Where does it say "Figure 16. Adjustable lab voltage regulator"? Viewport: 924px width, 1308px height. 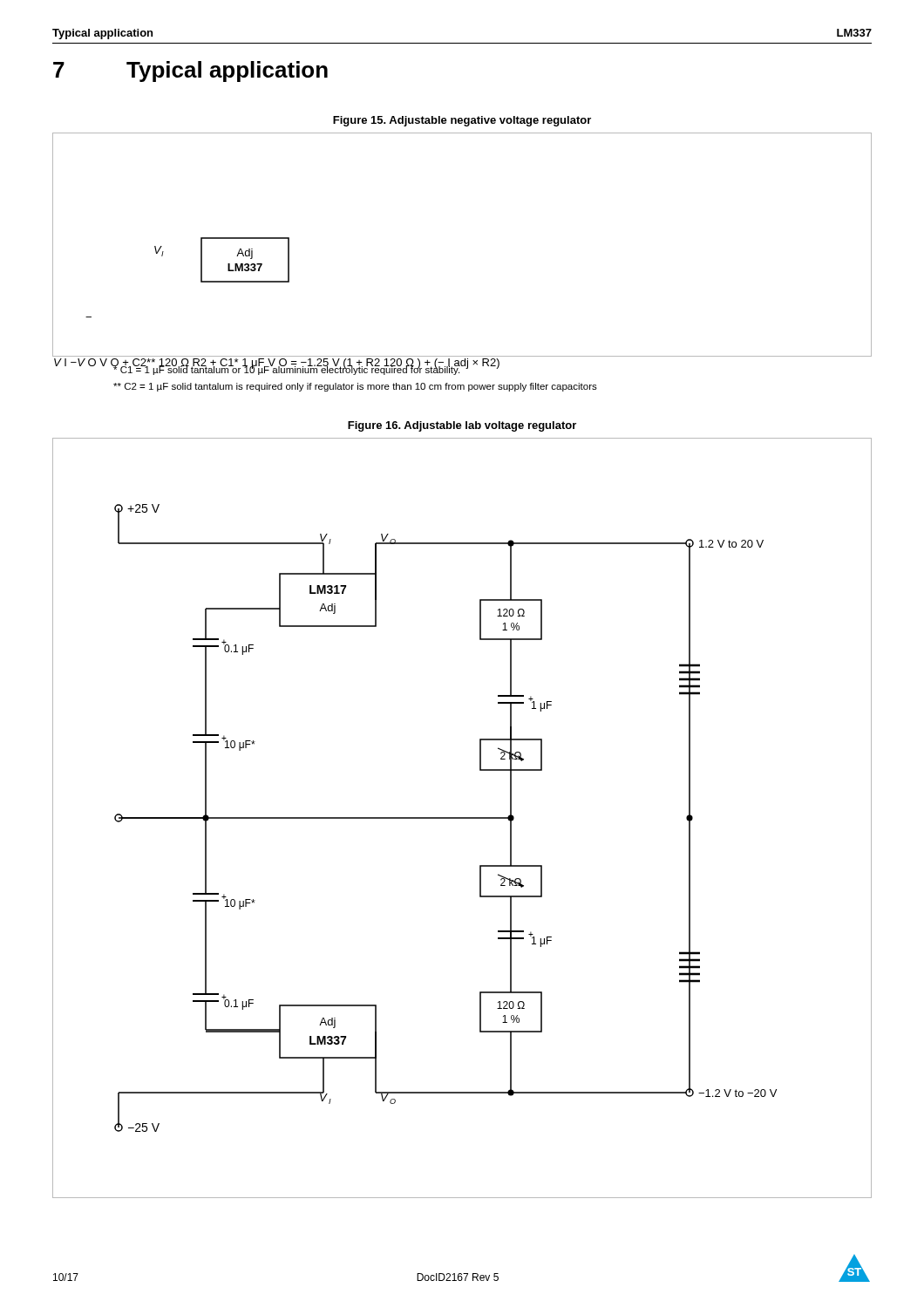(462, 425)
